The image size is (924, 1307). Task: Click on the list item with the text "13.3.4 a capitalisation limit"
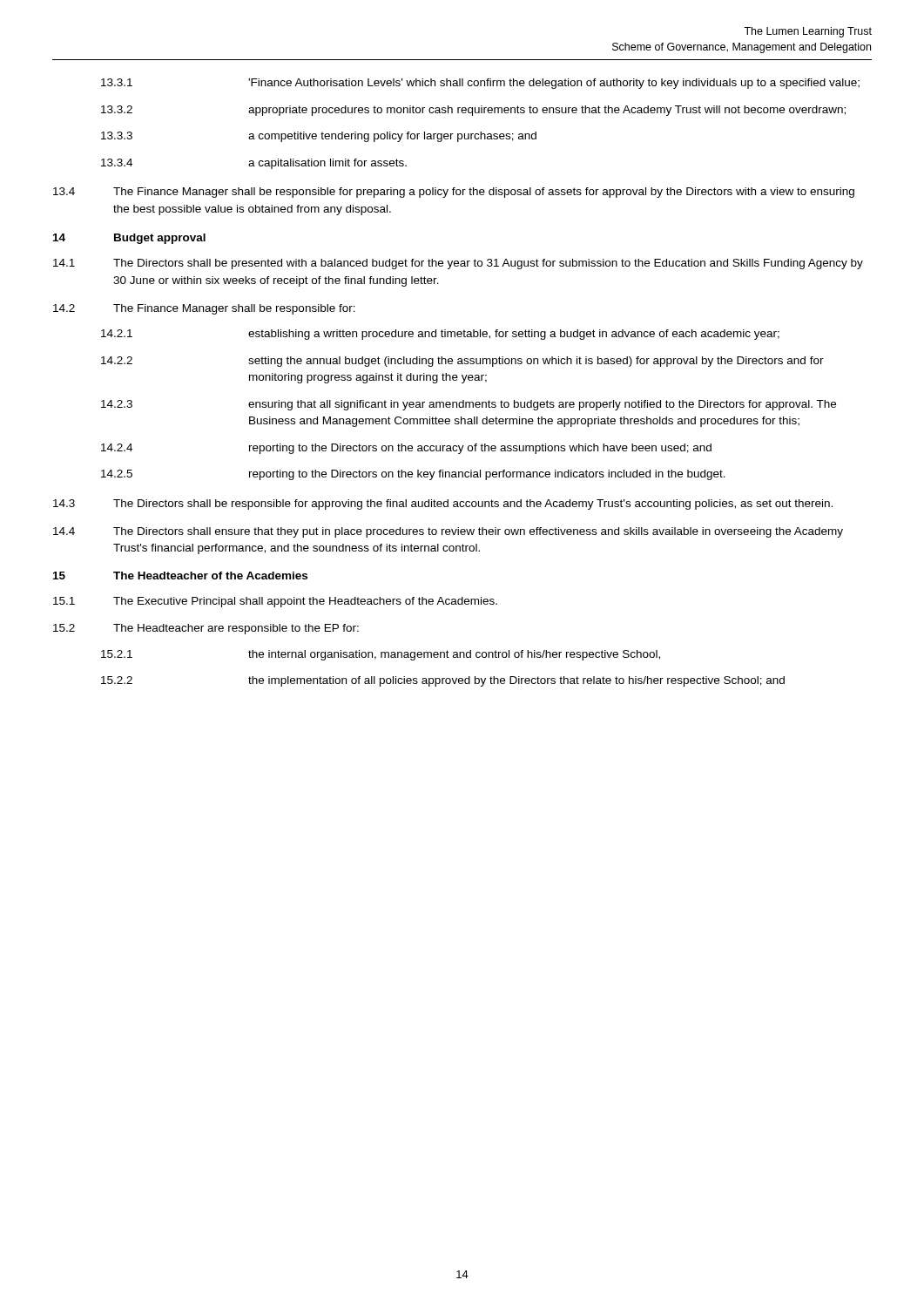click(x=254, y=164)
